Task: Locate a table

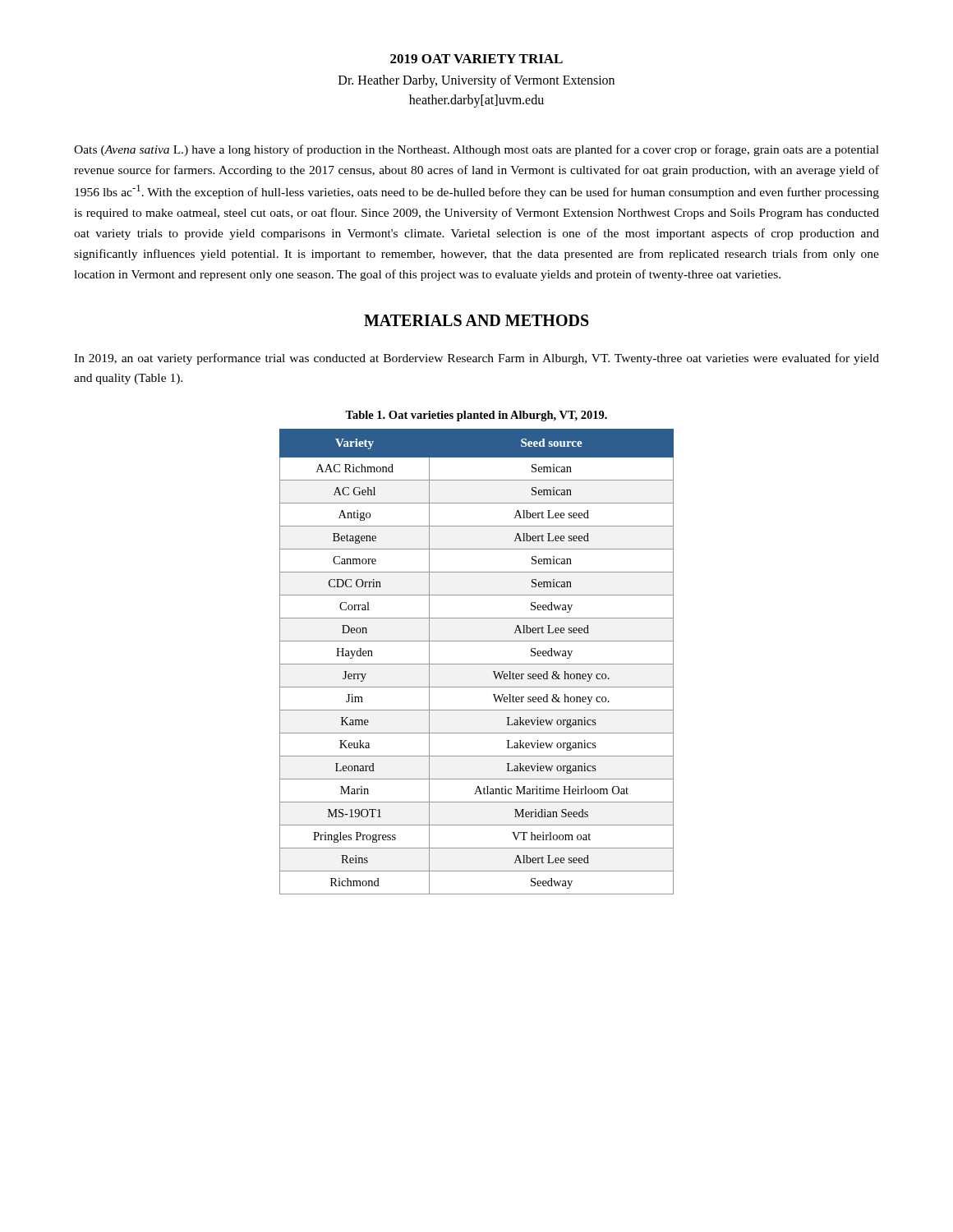Action: pyautogui.click(x=476, y=662)
